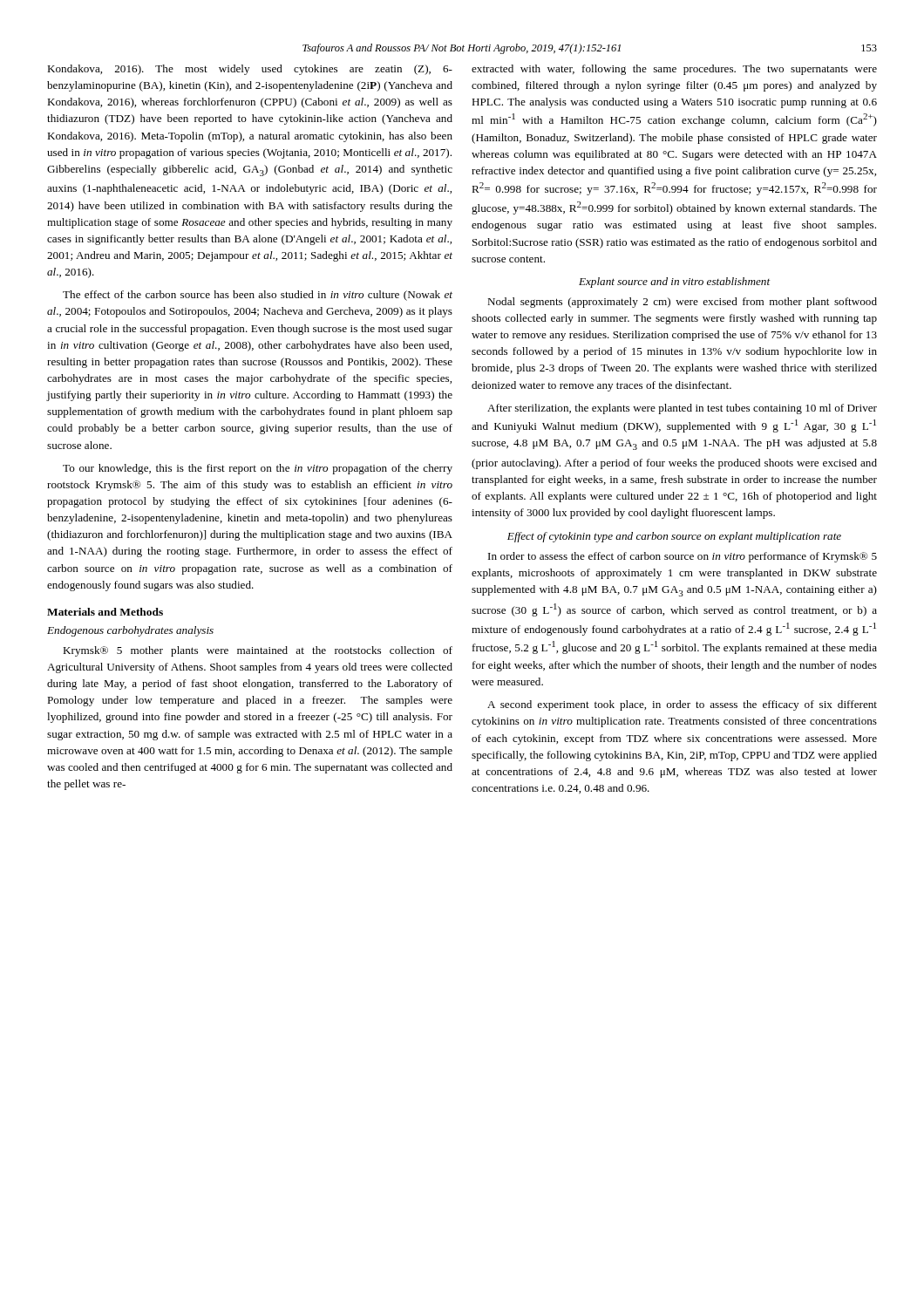Locate the section header that says "Materials and Methods"

tap(105, 611)
